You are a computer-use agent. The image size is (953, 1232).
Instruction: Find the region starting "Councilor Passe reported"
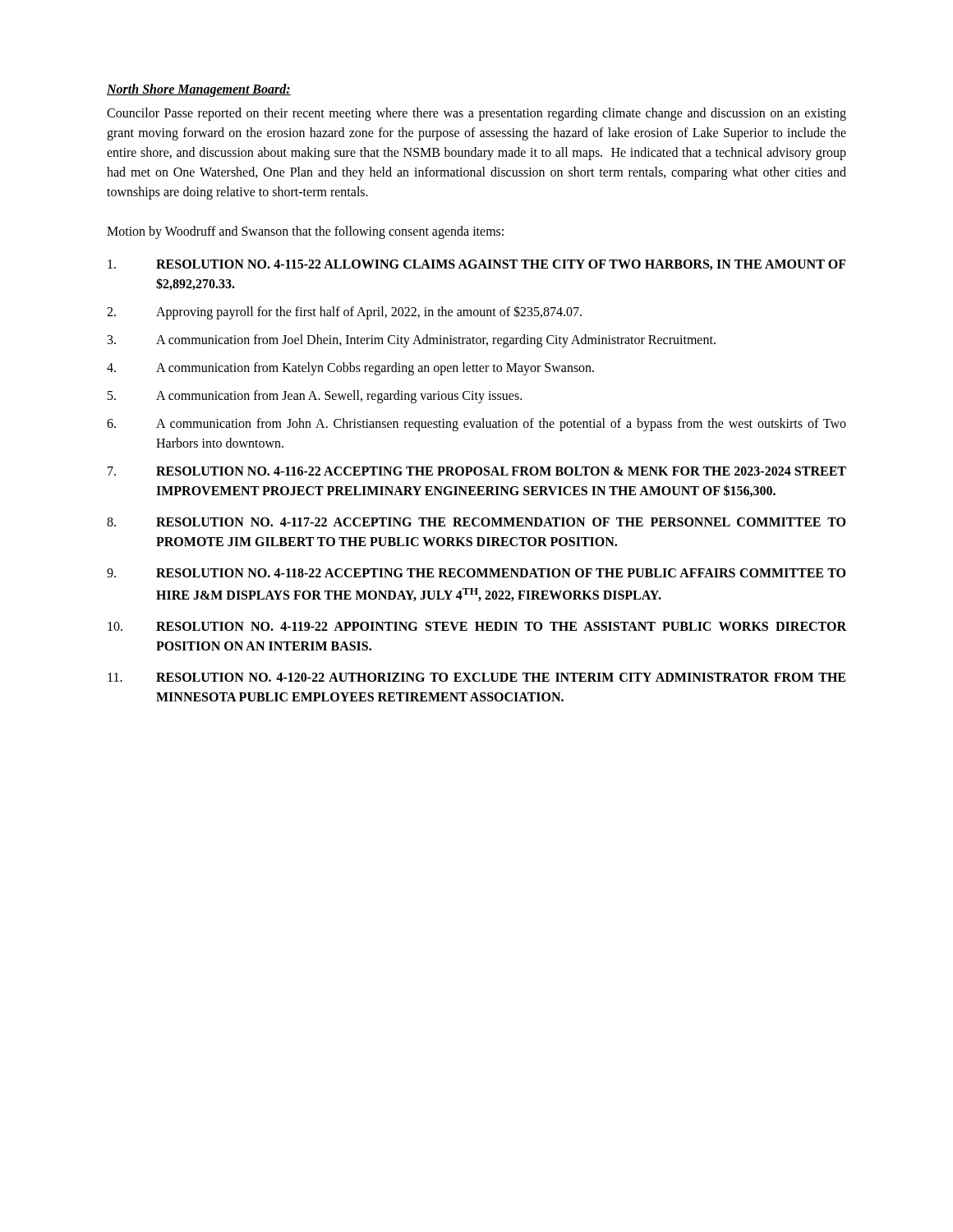[x=476, y=152]
